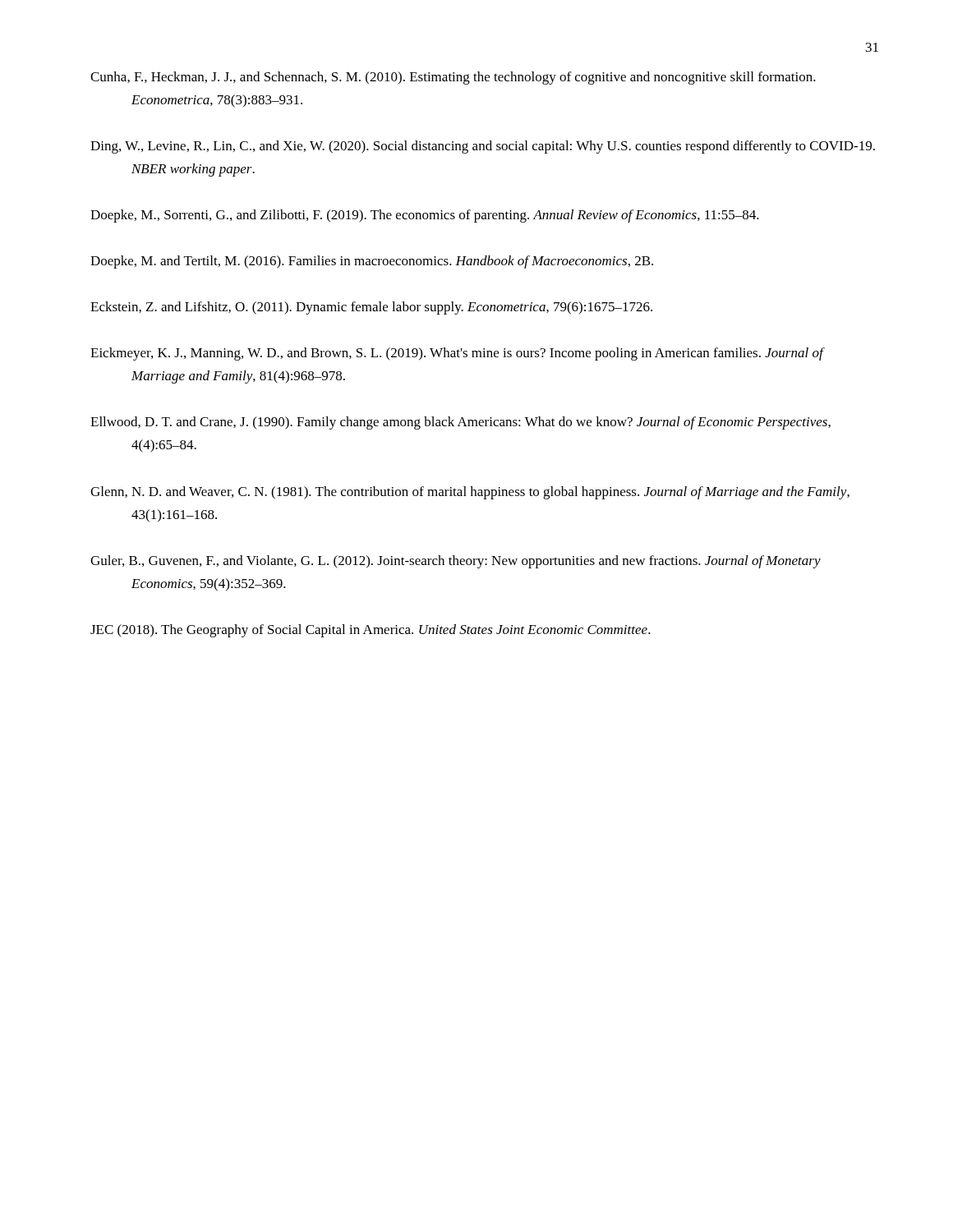This screenshot has height=1232, width=953.
Task: Click on the list item that says "JEC (2018). The Geography of Social"
Action: (371, 629)
